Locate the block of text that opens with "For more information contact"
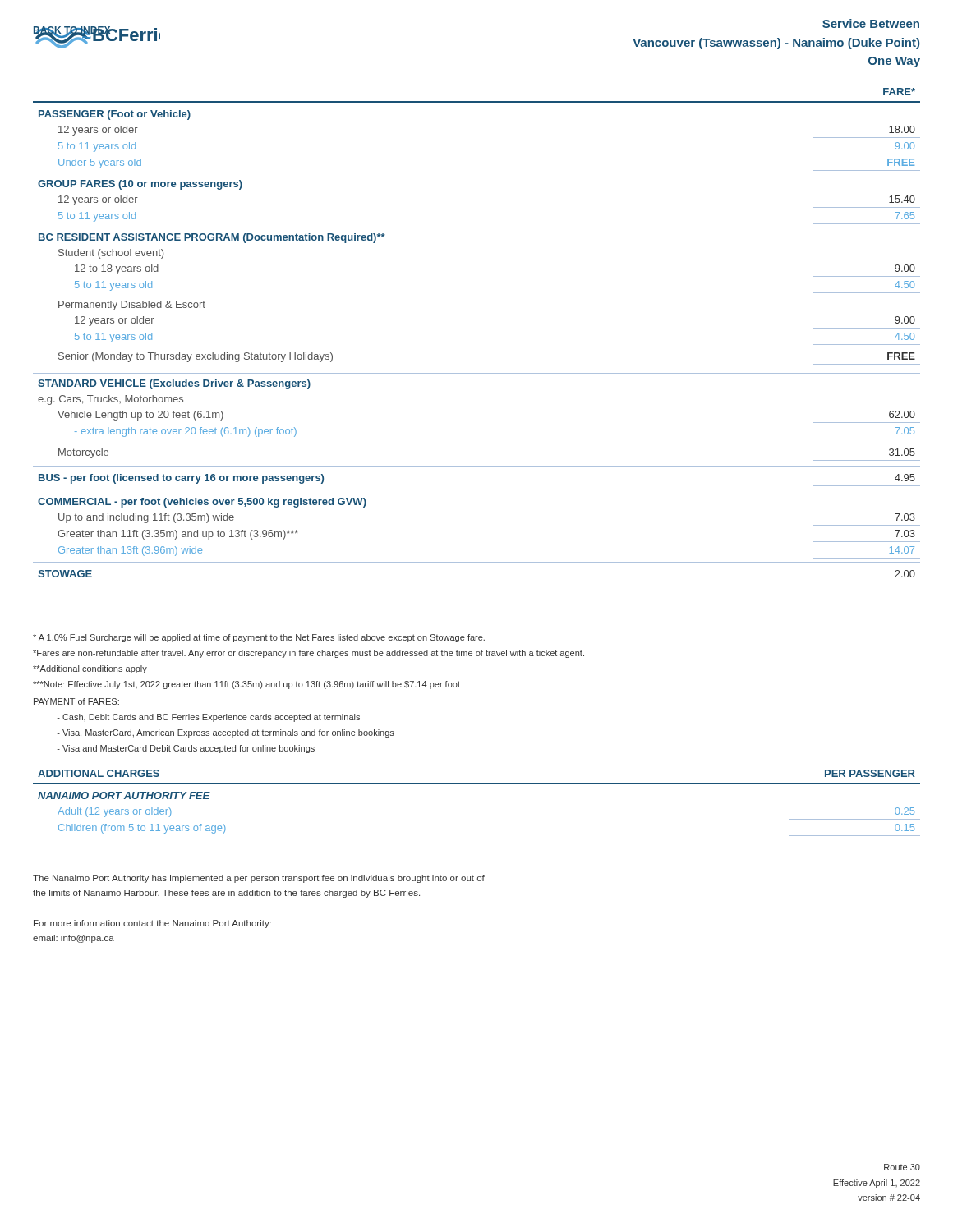The image size is (953, 1232). coord(152,931)
